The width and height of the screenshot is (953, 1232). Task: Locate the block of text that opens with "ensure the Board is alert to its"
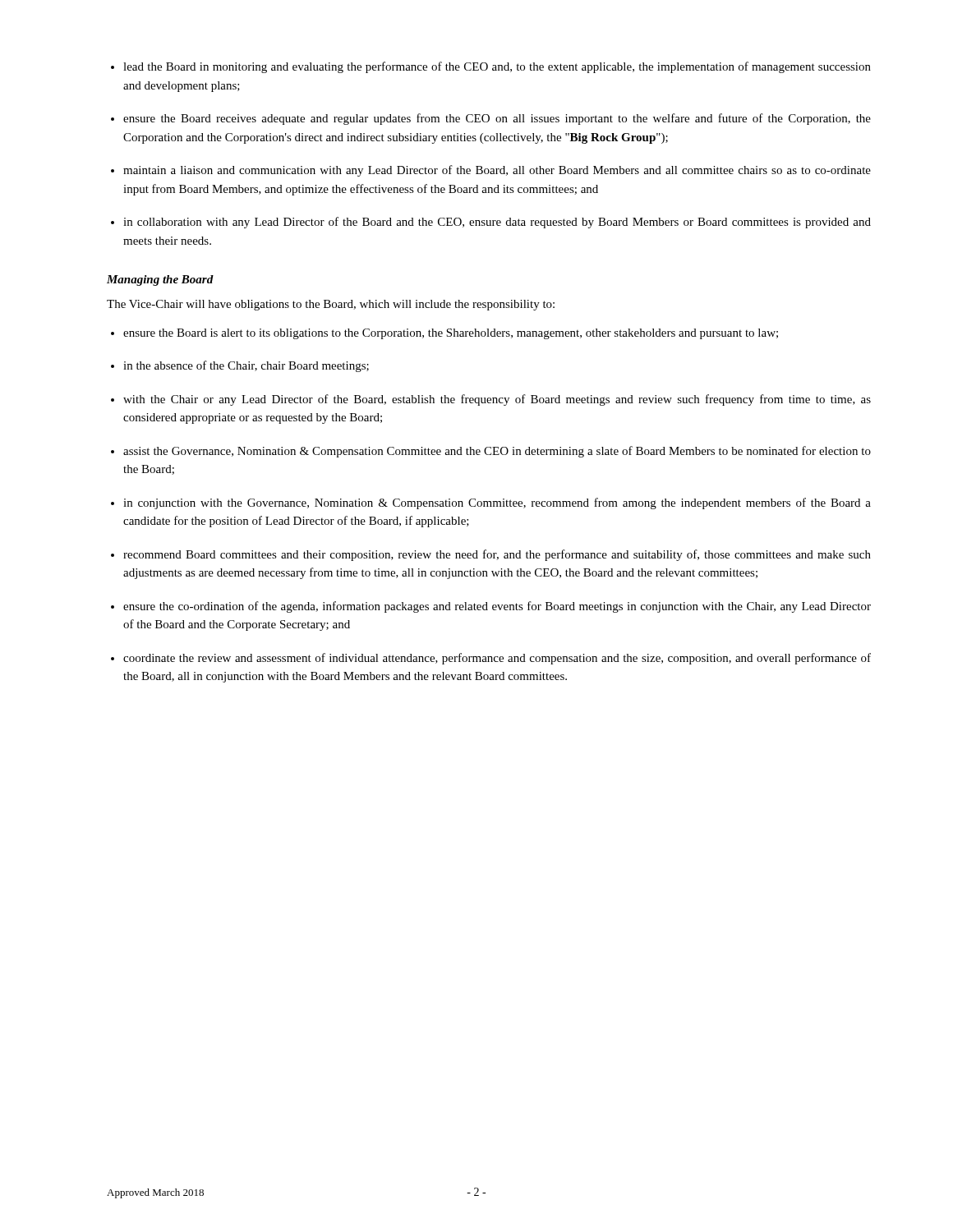point(497,332)
